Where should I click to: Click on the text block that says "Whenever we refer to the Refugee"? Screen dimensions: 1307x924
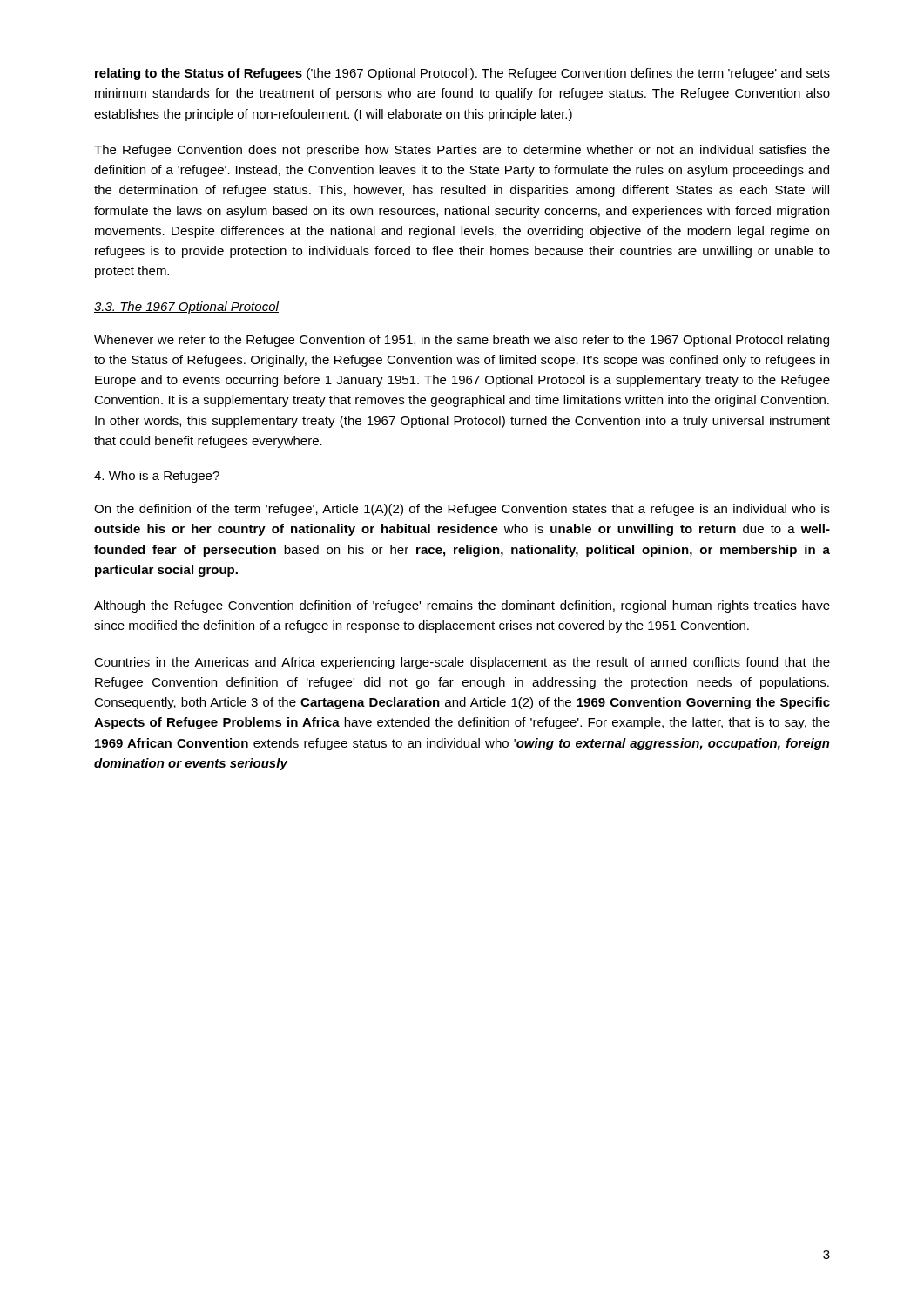(462, 390)
